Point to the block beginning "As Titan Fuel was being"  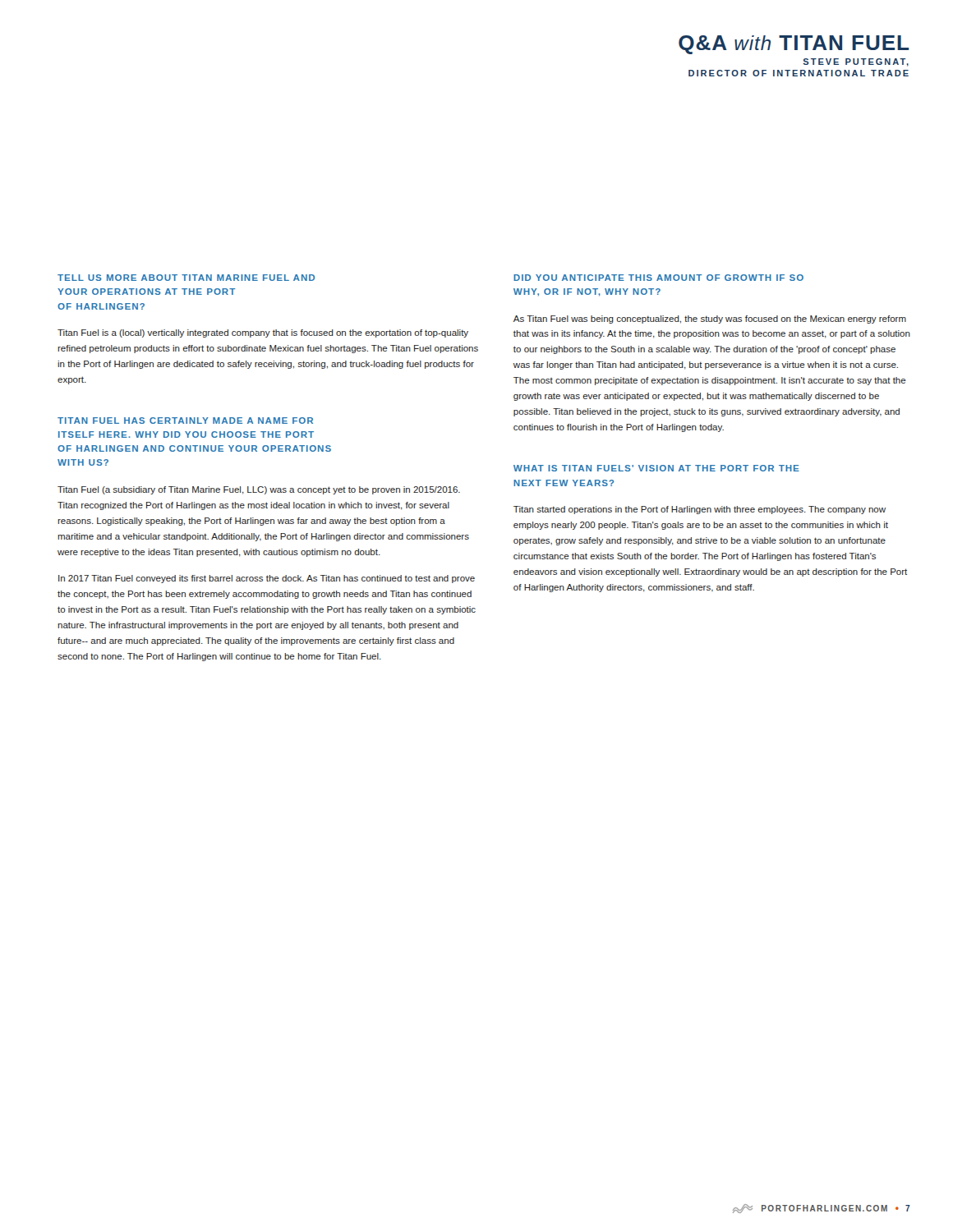tap(712, 373)
